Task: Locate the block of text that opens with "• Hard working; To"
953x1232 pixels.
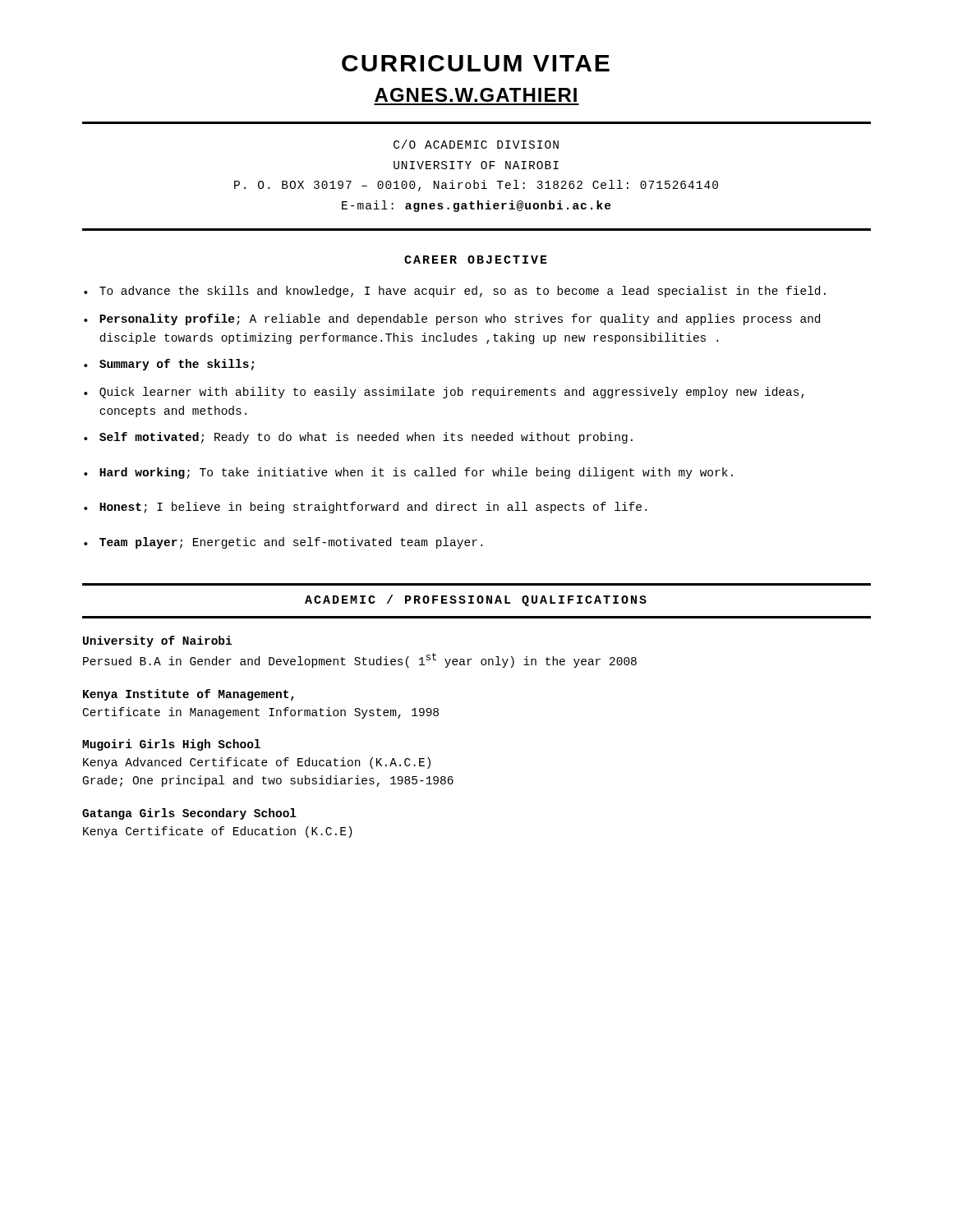Action: coord(409,474)
